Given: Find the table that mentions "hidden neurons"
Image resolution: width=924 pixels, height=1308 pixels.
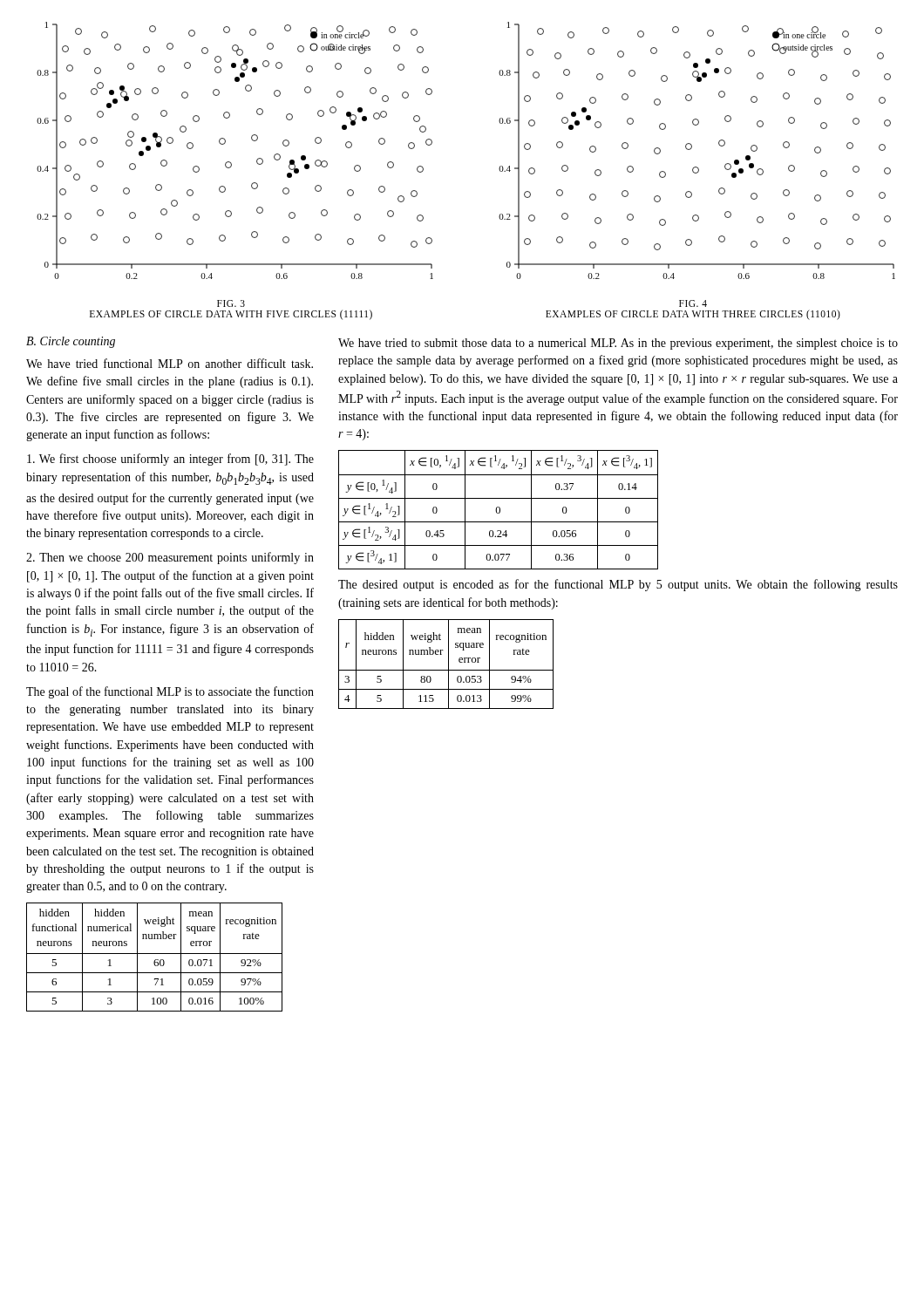Looking at the screenshot, I should coord(618,664).
